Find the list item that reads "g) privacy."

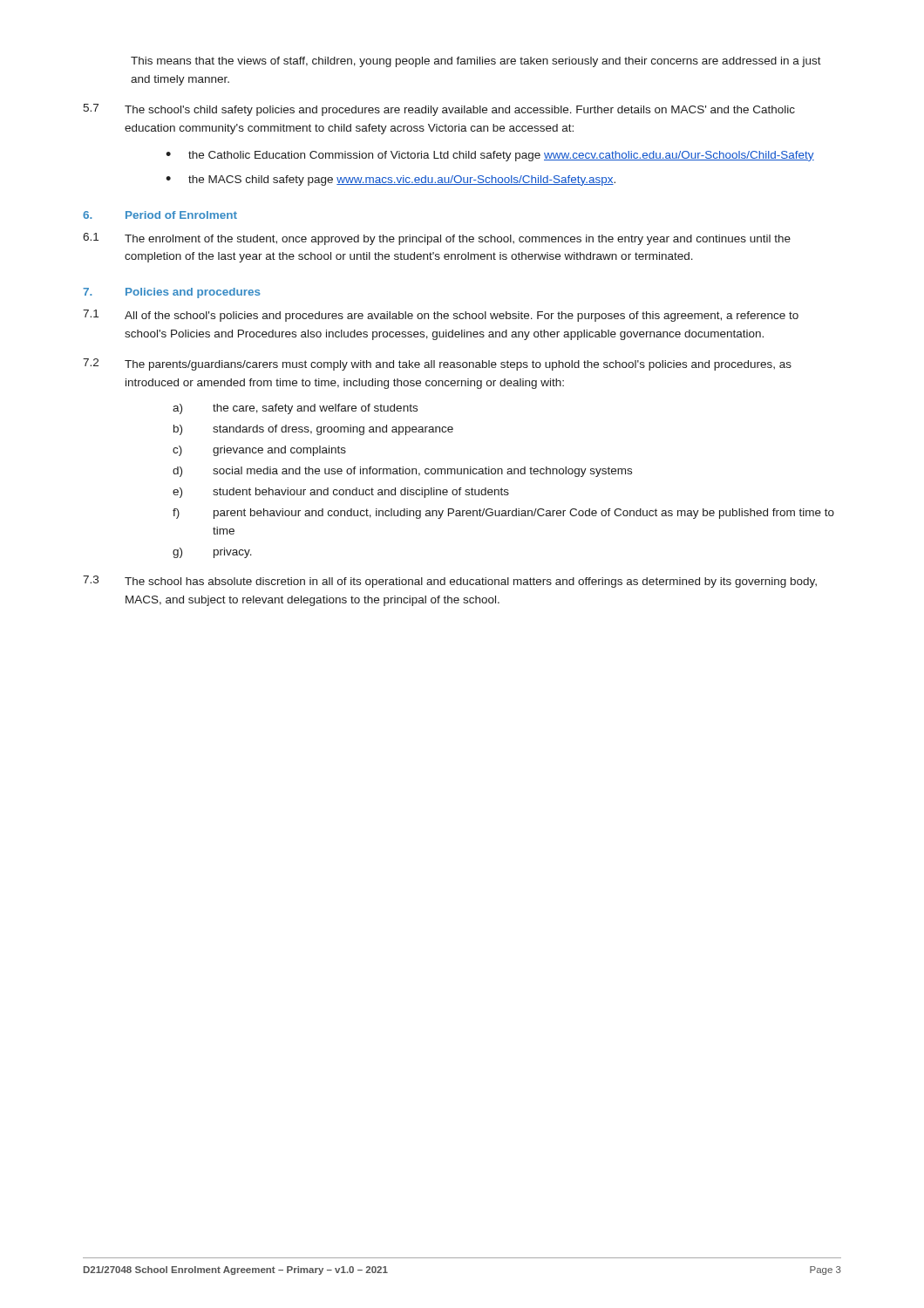212,553
